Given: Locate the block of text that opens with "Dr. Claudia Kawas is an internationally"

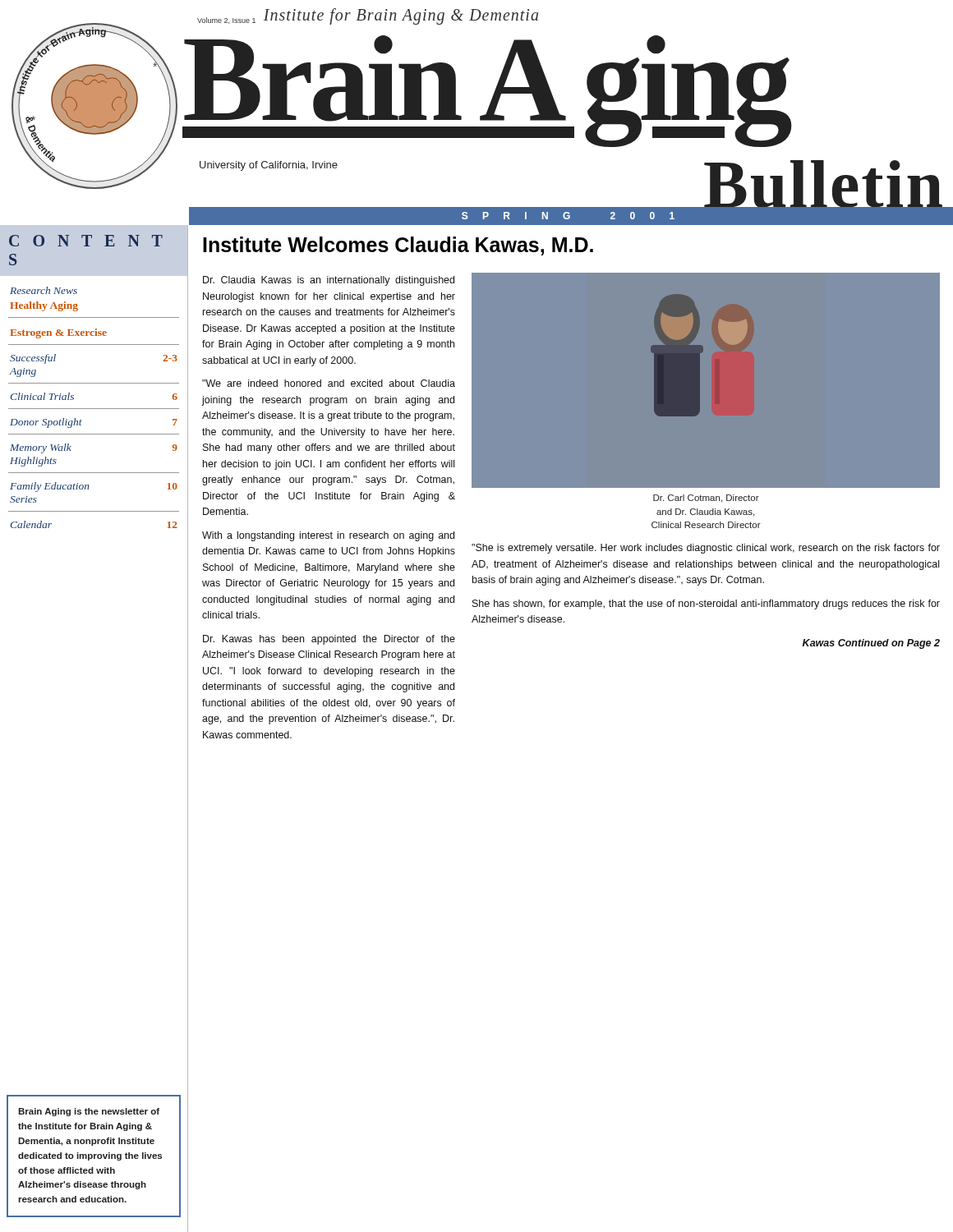Looking at the screenshot, I should click(x=329, y=320).
